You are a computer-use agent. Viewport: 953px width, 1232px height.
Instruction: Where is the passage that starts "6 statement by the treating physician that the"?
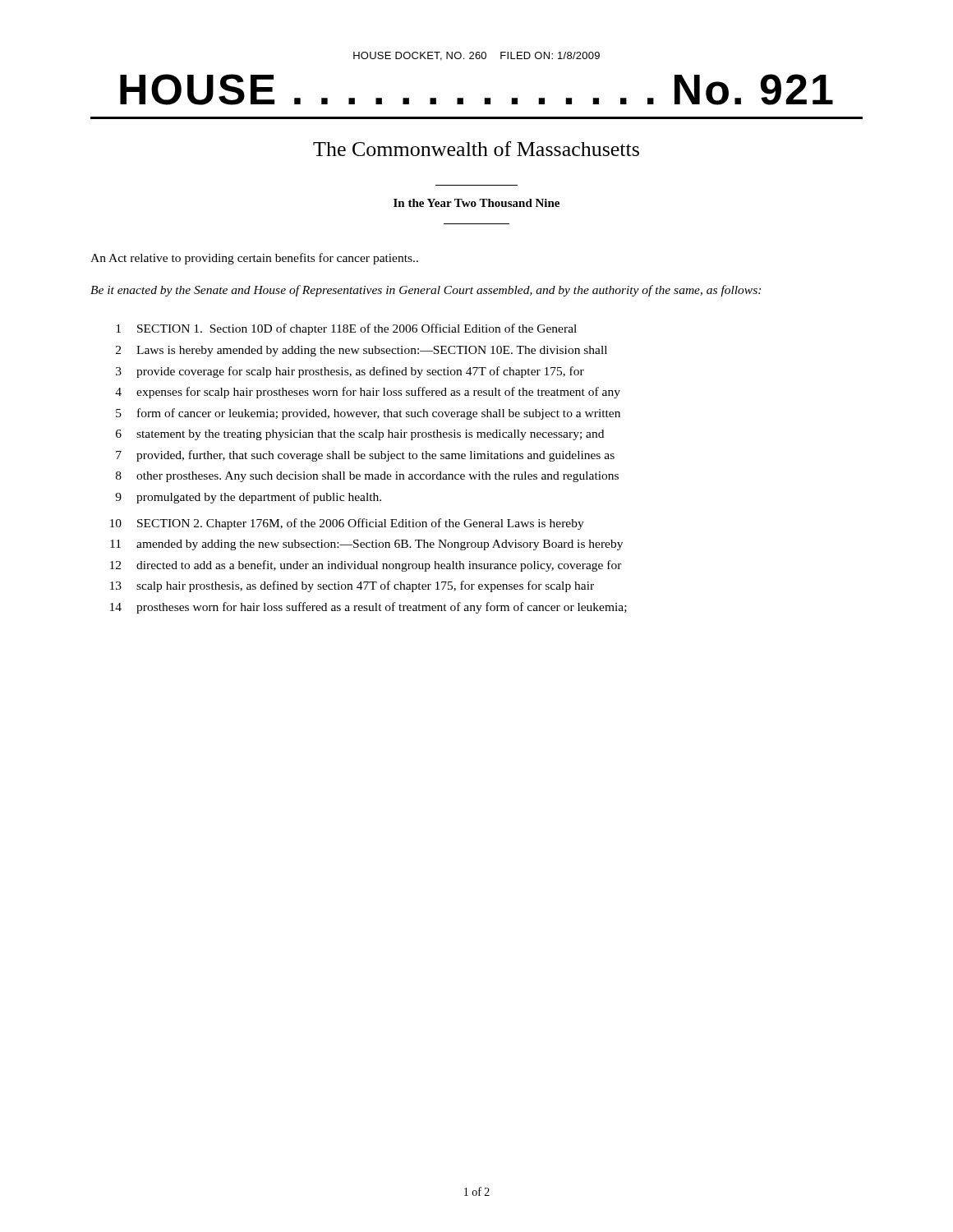[476, 434]
